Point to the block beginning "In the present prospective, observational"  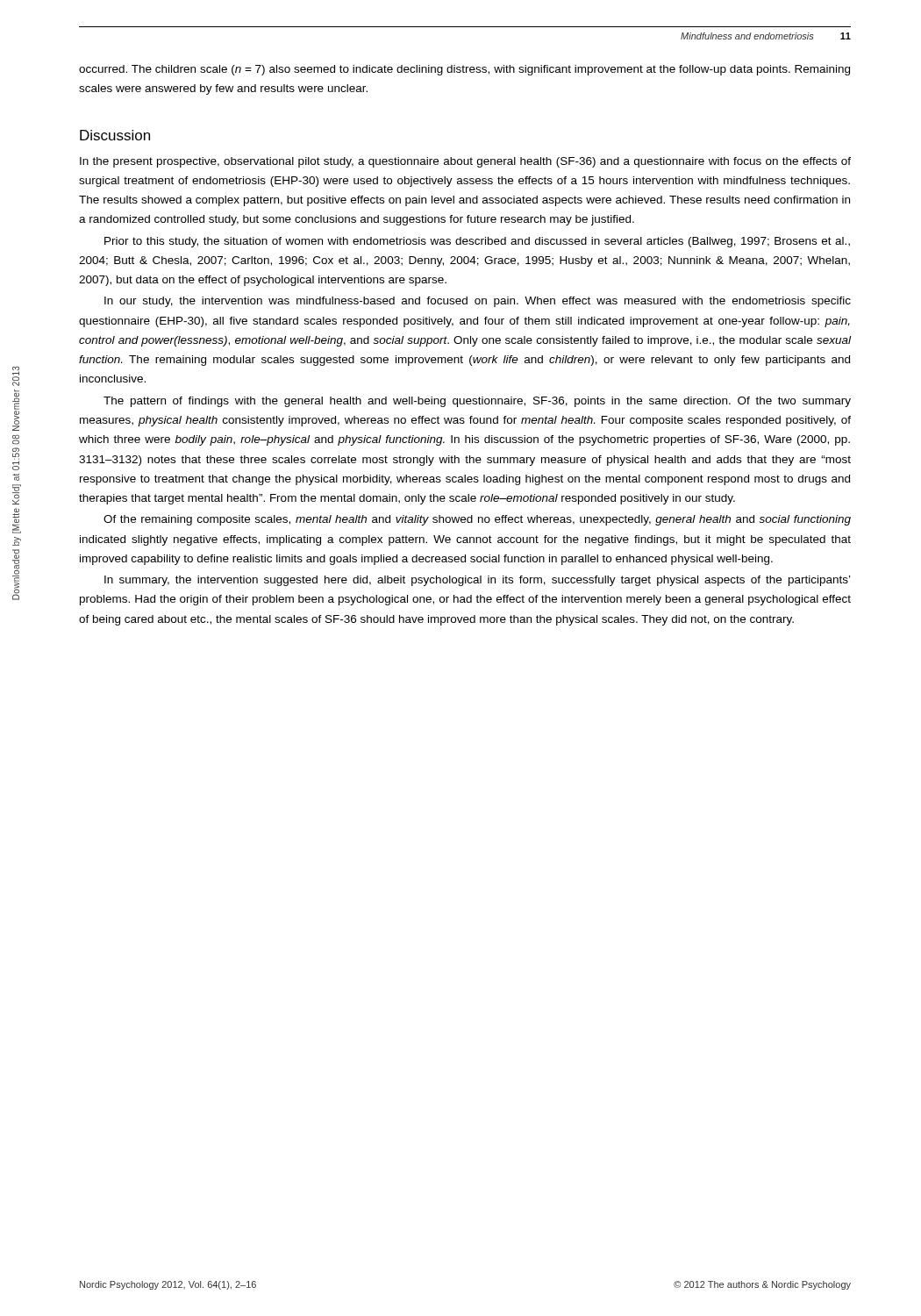point(465,190)
